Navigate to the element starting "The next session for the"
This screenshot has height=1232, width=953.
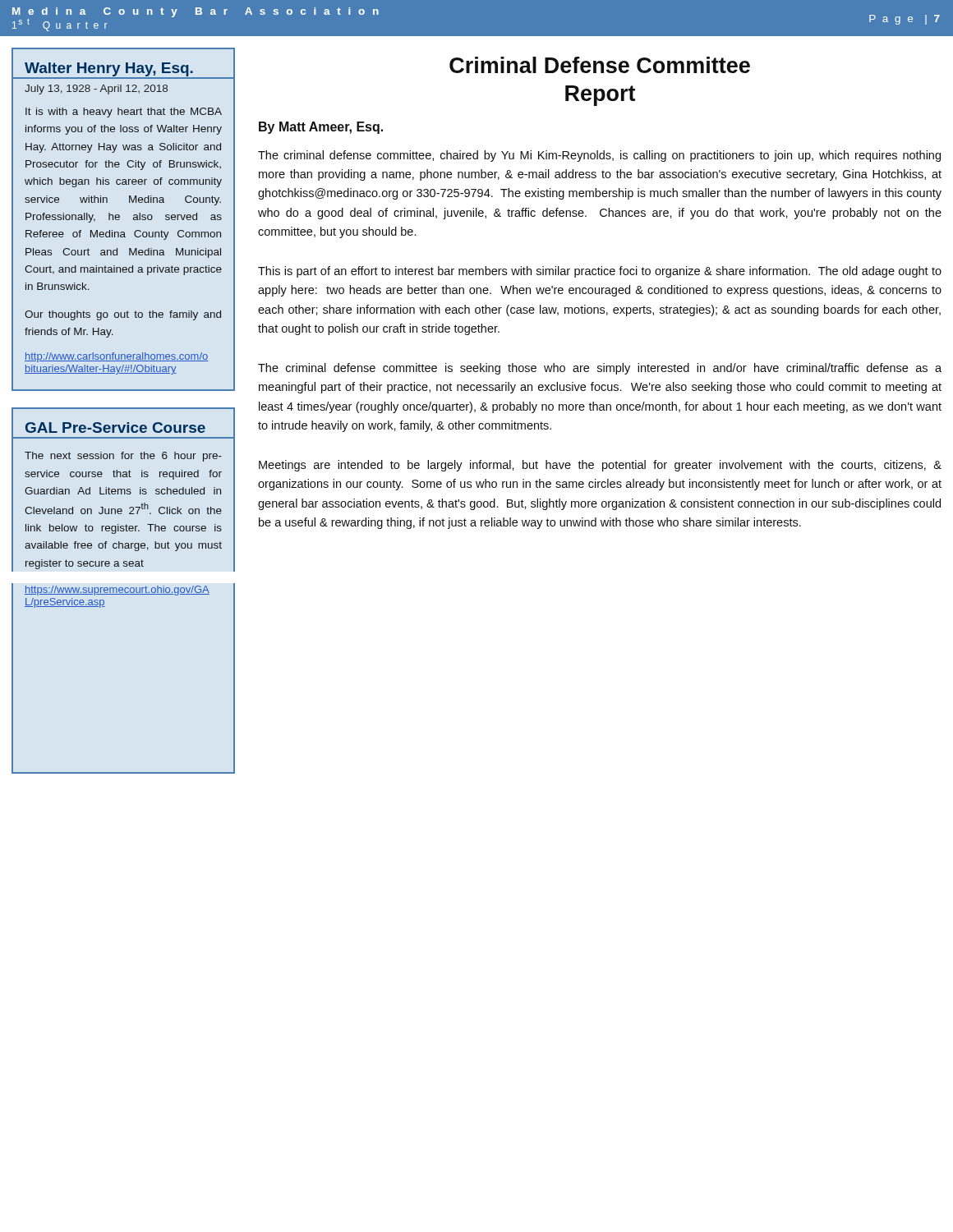123,509
